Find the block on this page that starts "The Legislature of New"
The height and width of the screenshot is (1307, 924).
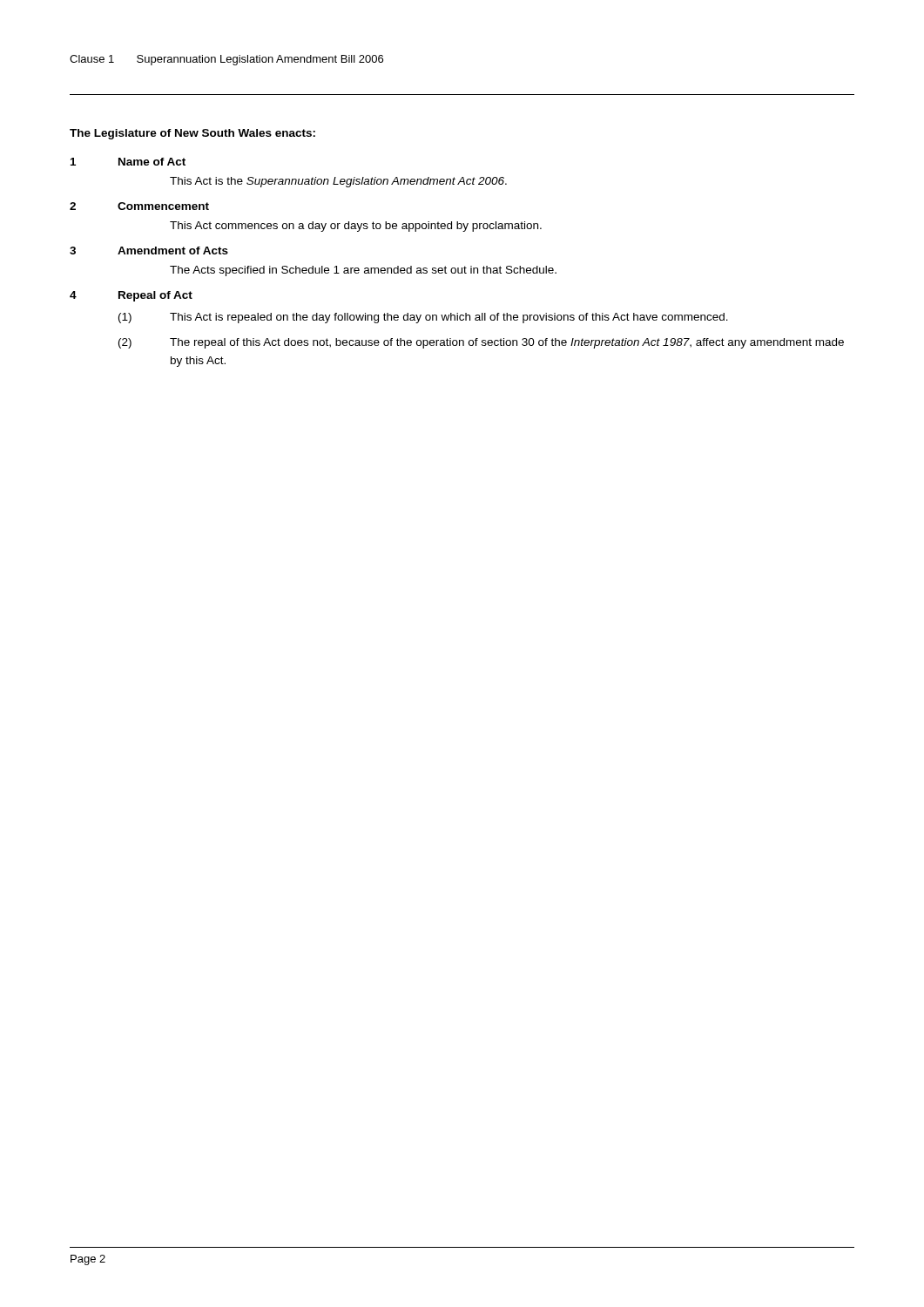point(193,133)
